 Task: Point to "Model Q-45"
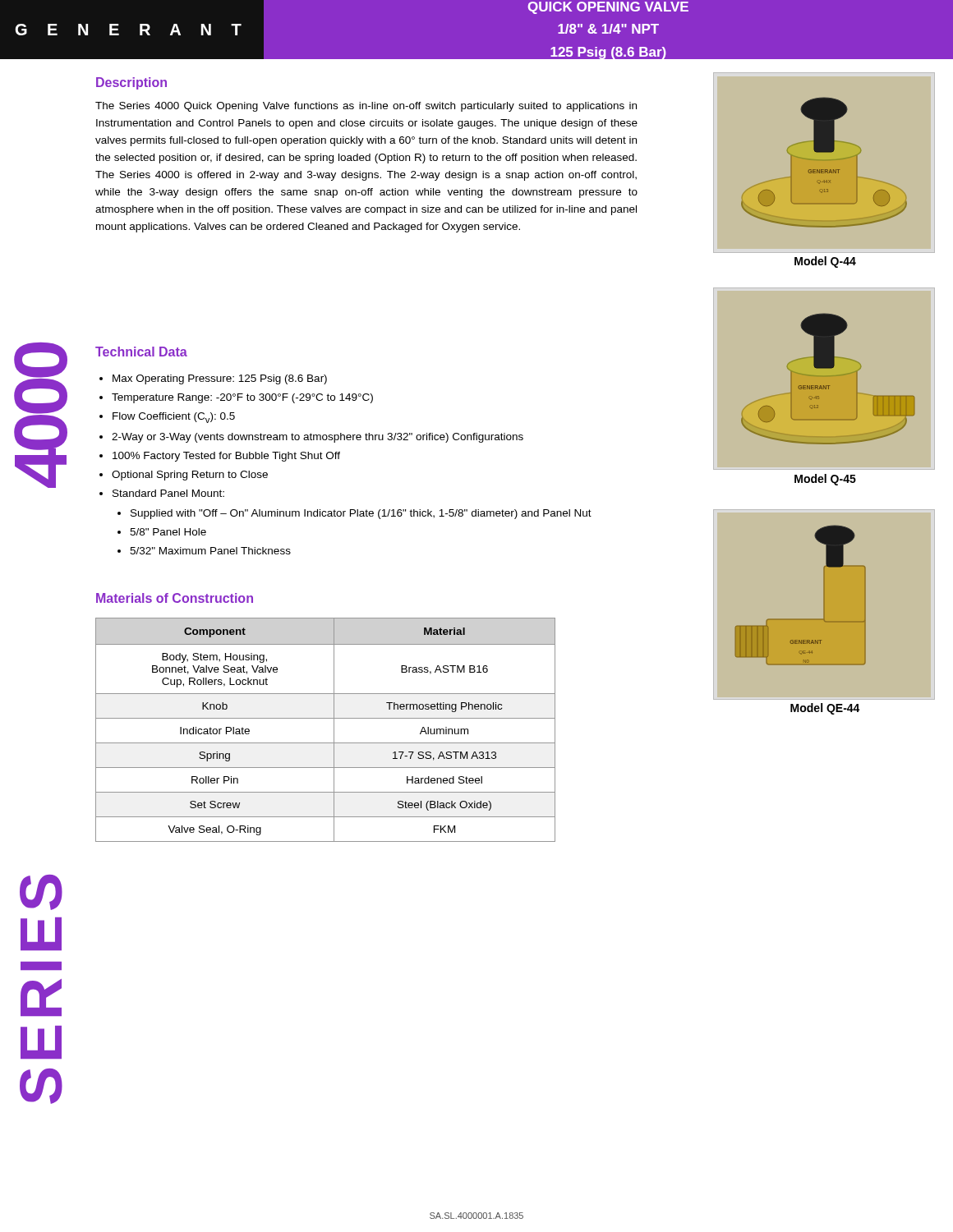tap(825, 479)
